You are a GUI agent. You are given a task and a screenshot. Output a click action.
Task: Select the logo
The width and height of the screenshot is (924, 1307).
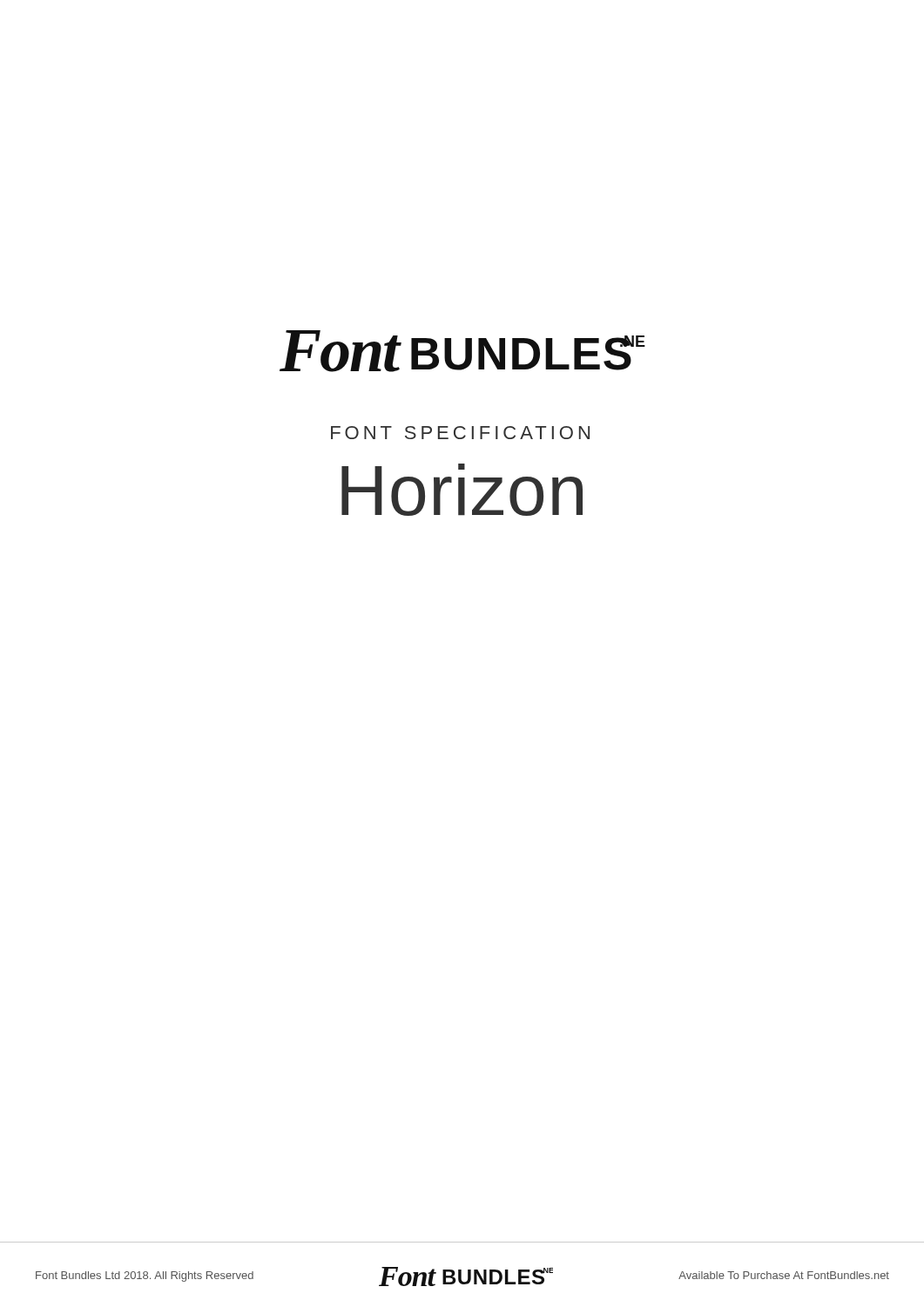click(x=462, y=350)
